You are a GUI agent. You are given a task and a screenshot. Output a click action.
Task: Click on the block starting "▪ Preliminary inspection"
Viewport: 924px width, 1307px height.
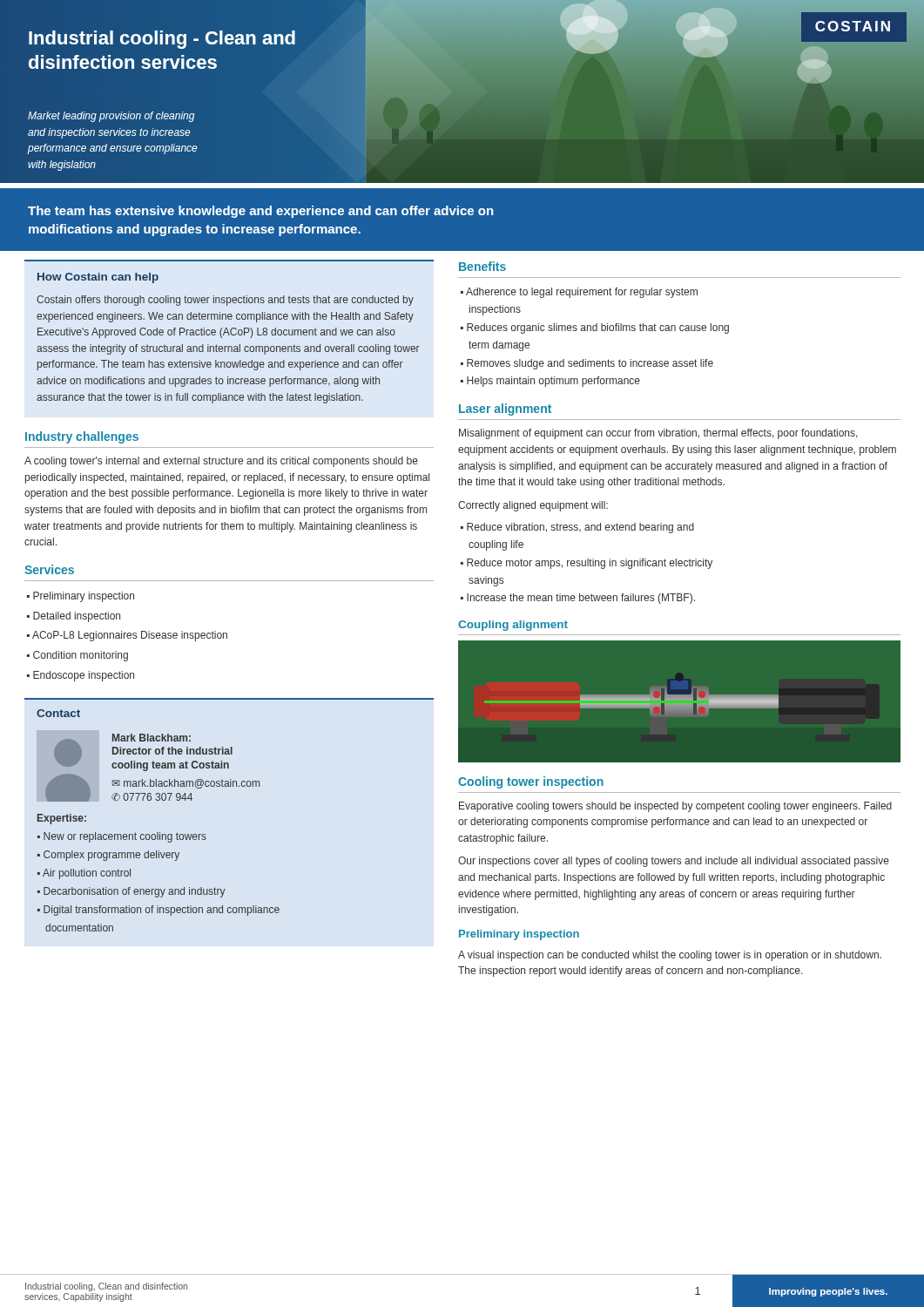tap(81, 596)
